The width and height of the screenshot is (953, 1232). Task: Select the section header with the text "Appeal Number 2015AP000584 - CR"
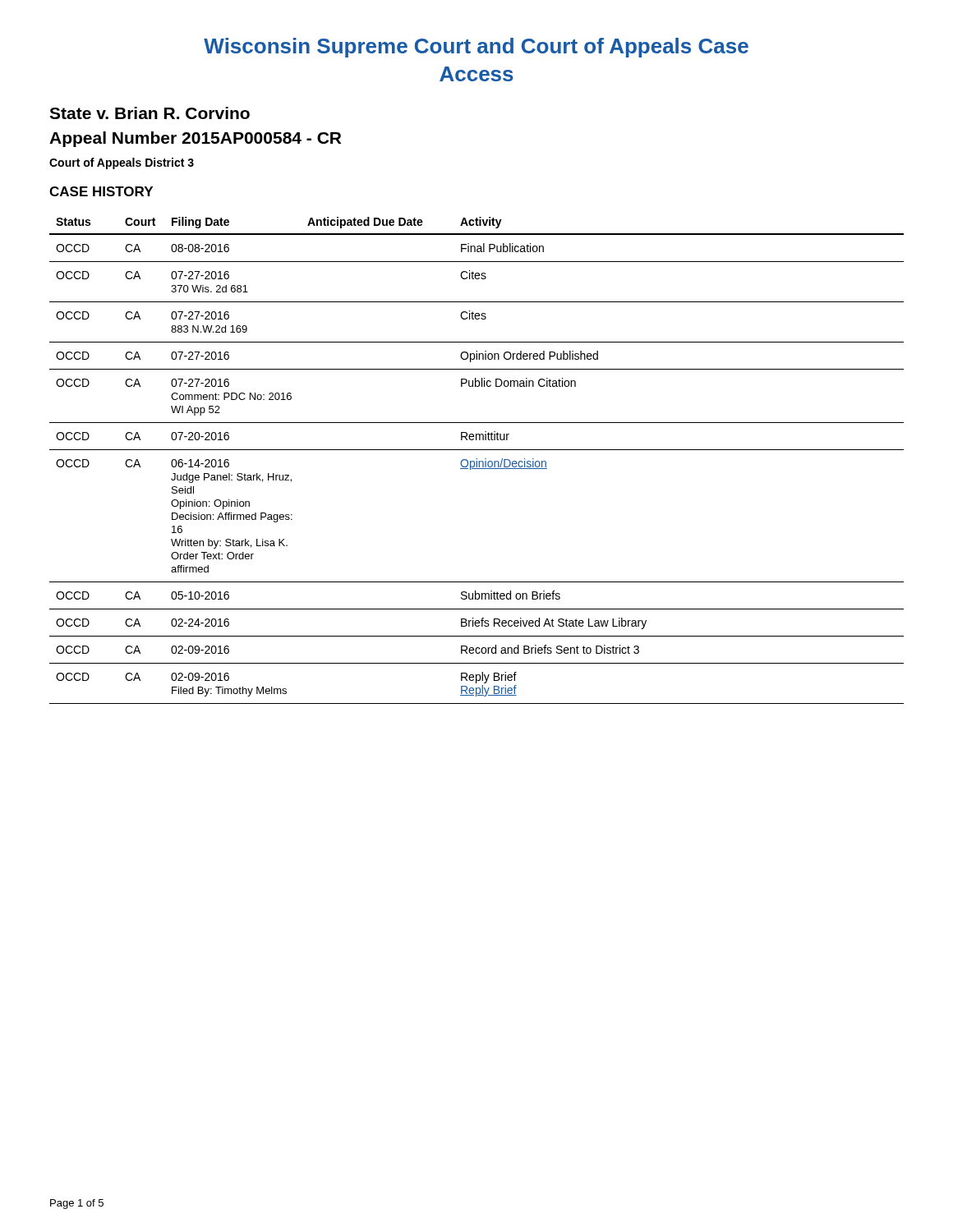tap(196, 137)
